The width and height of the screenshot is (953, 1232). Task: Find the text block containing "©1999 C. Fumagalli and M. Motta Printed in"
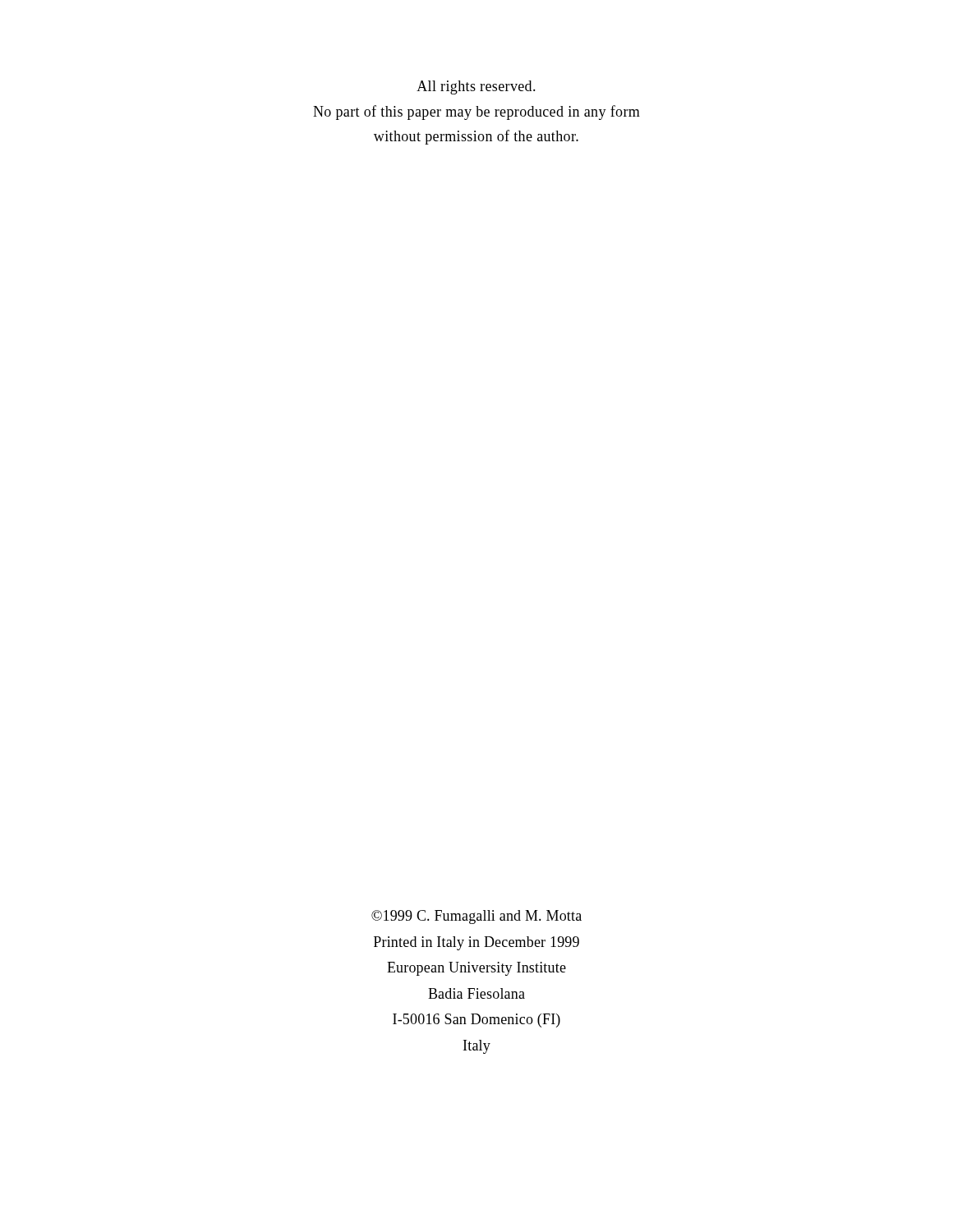tap(476, 980)
